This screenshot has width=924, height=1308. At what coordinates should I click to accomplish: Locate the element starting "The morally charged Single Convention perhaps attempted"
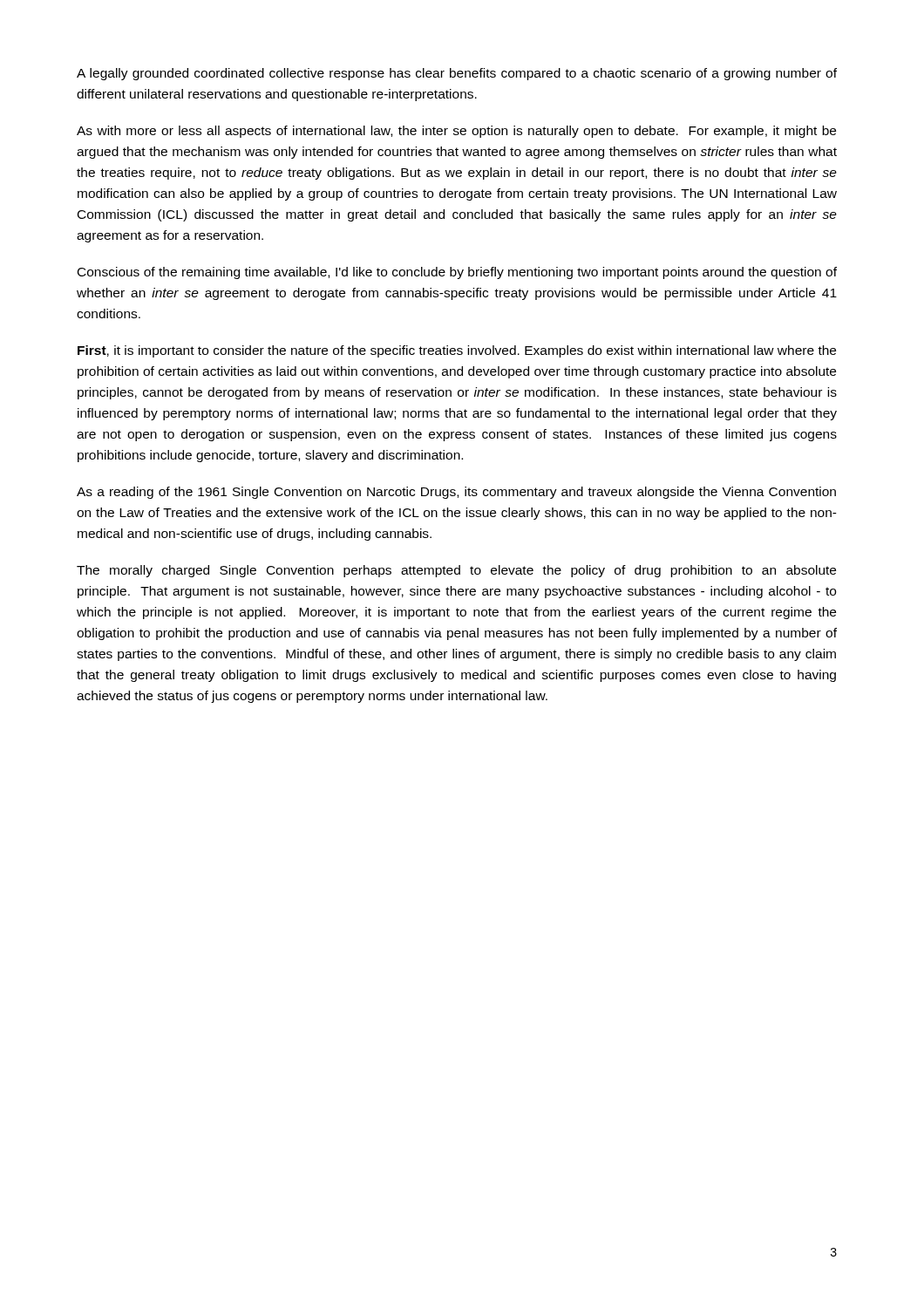[x=457, y=633]
